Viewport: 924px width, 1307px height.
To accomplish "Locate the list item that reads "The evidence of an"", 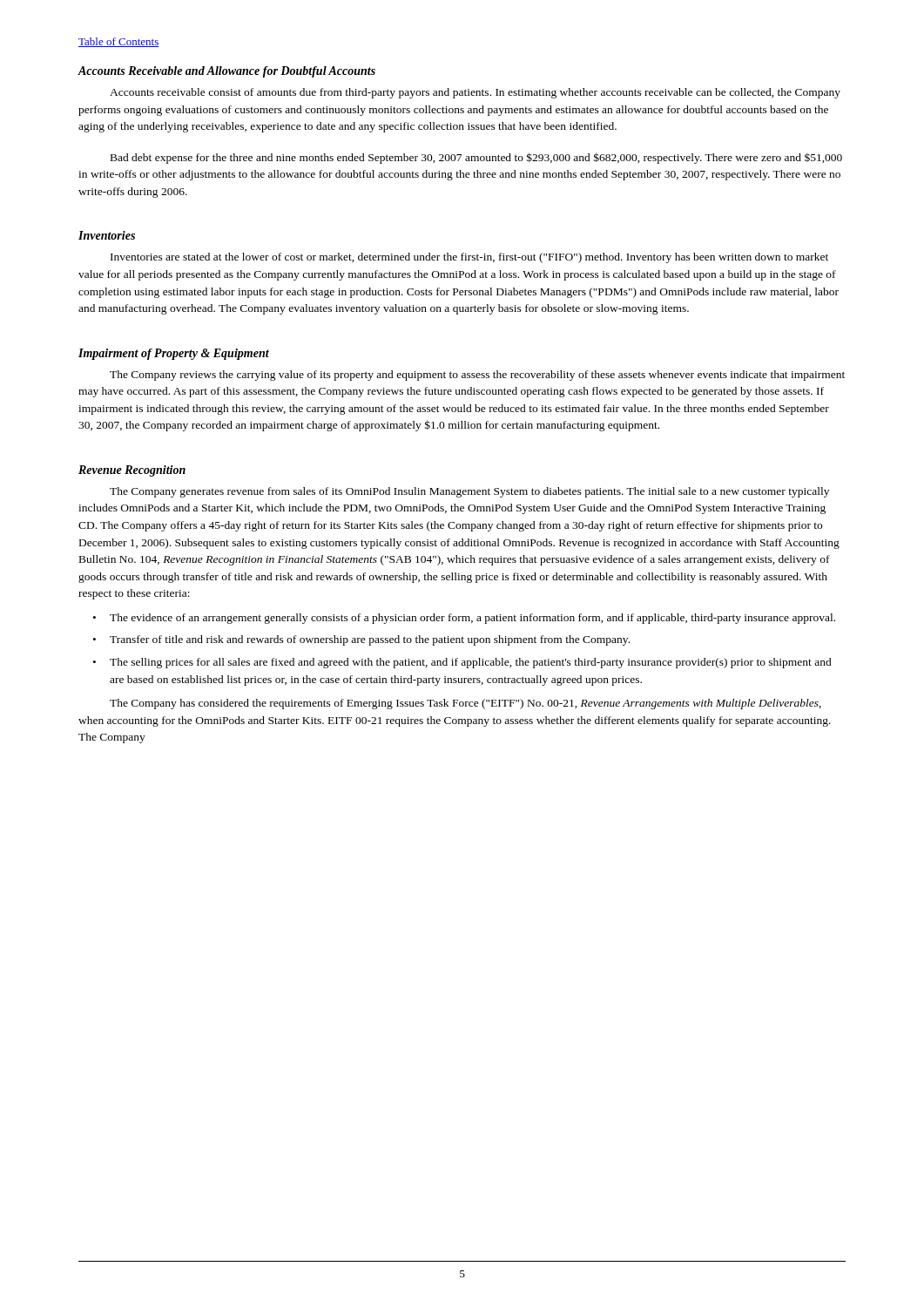I will [x=473, y=617].
